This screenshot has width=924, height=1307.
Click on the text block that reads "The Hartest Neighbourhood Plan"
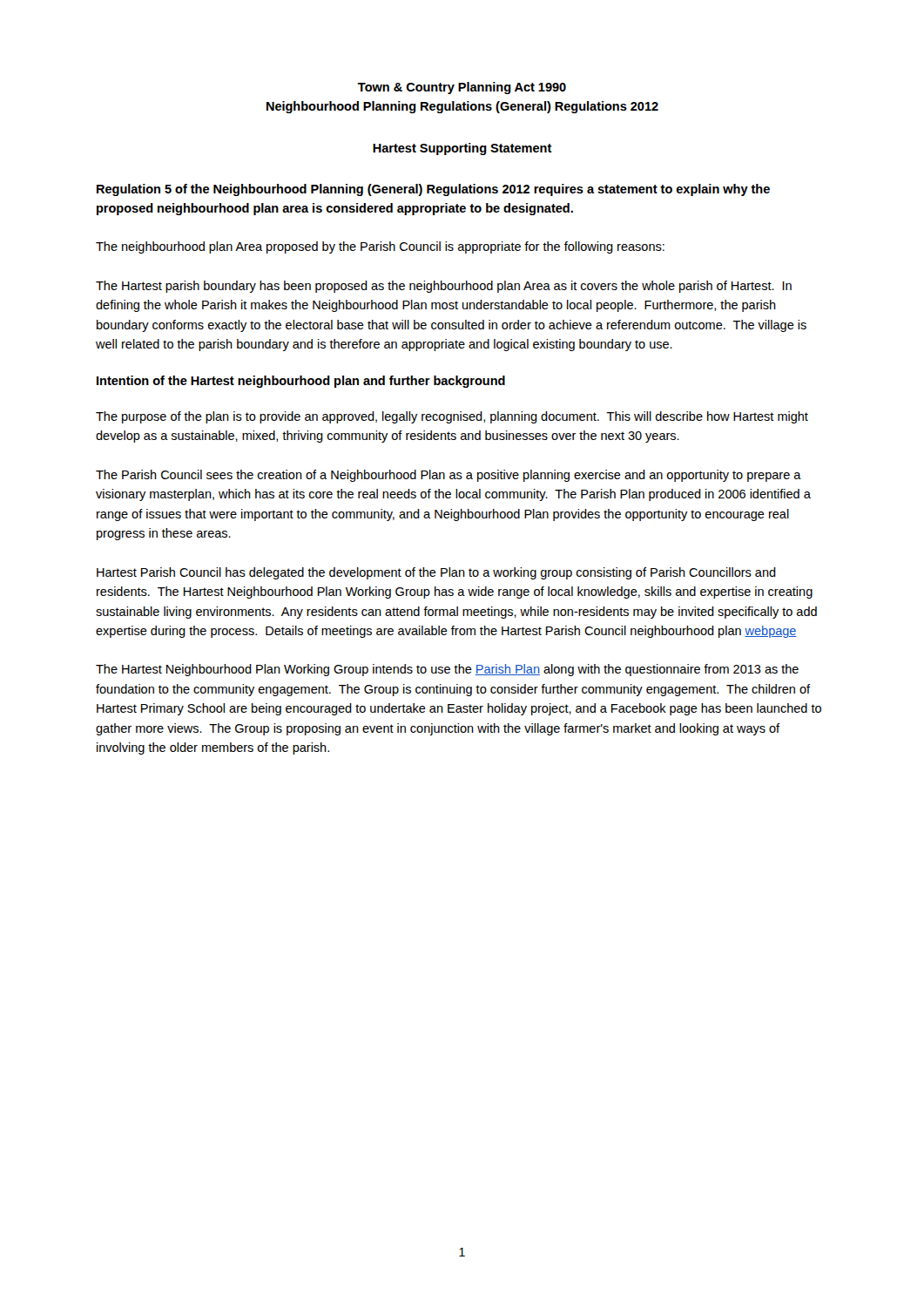point(459,709)
